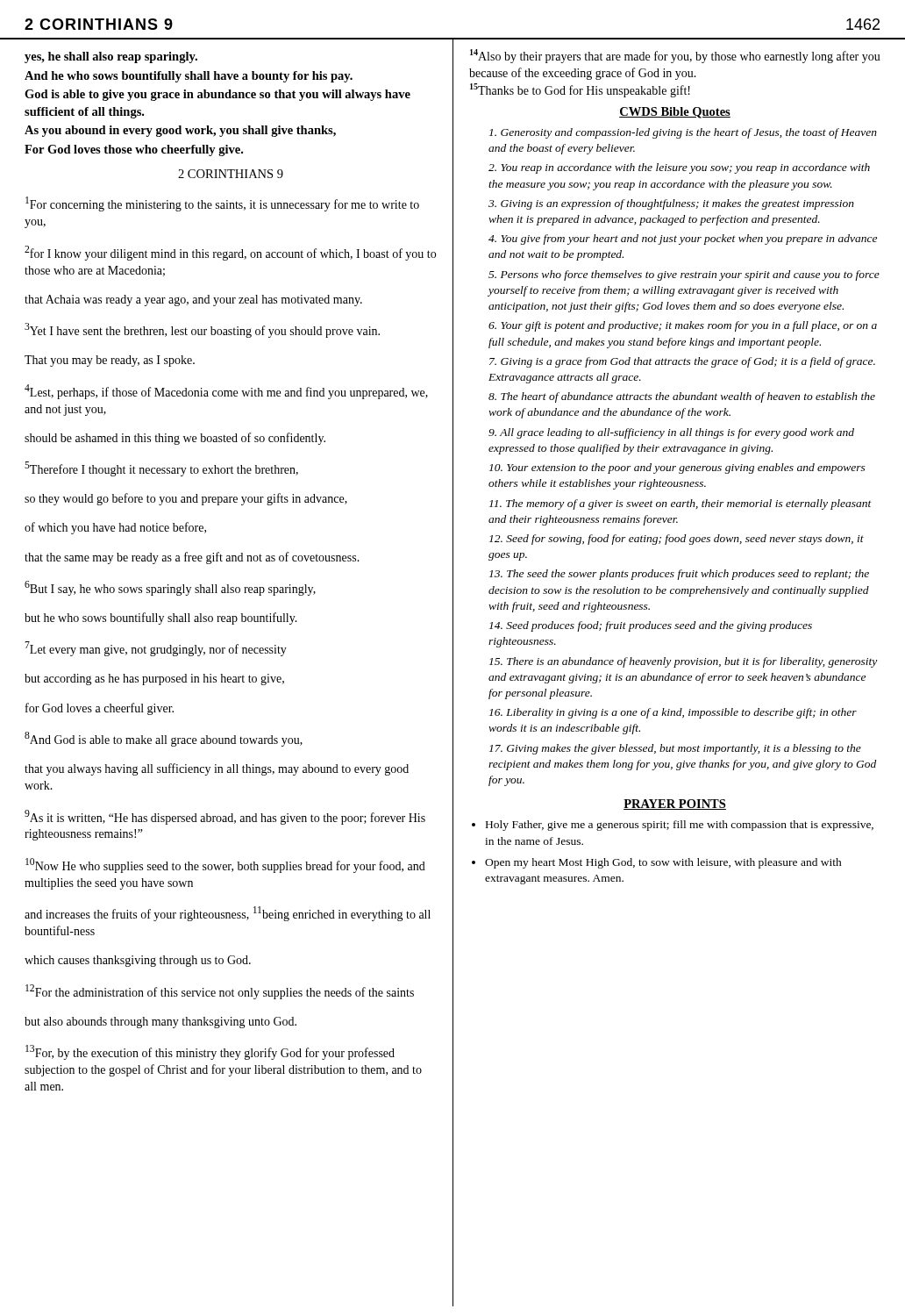Viewport: 905px width, 1316px height.
Task: Select the list item that reads "12. Seed for sowing,"
Action: (x=675, y=547)
